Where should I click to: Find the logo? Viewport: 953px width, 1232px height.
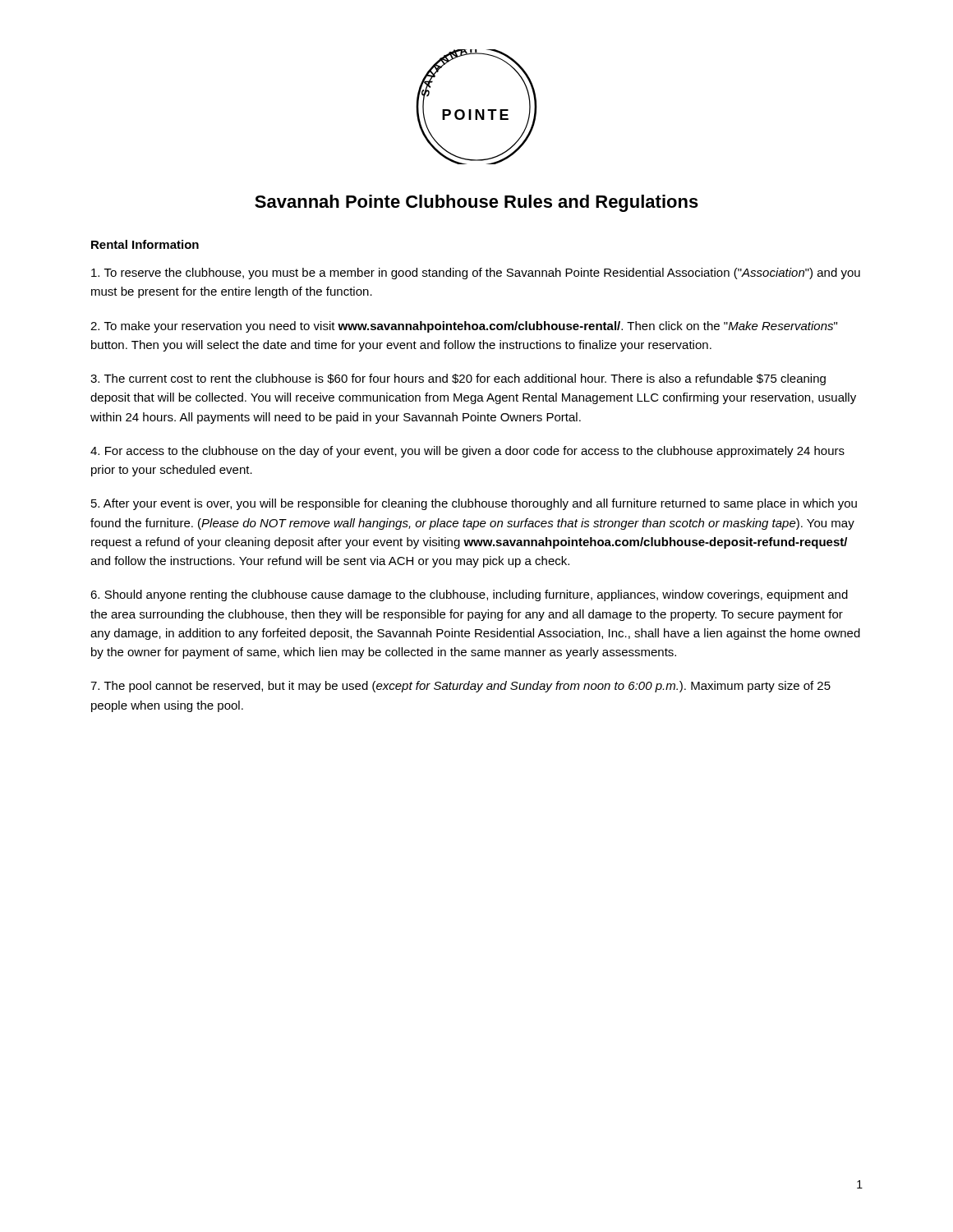[x=476, y=108]
